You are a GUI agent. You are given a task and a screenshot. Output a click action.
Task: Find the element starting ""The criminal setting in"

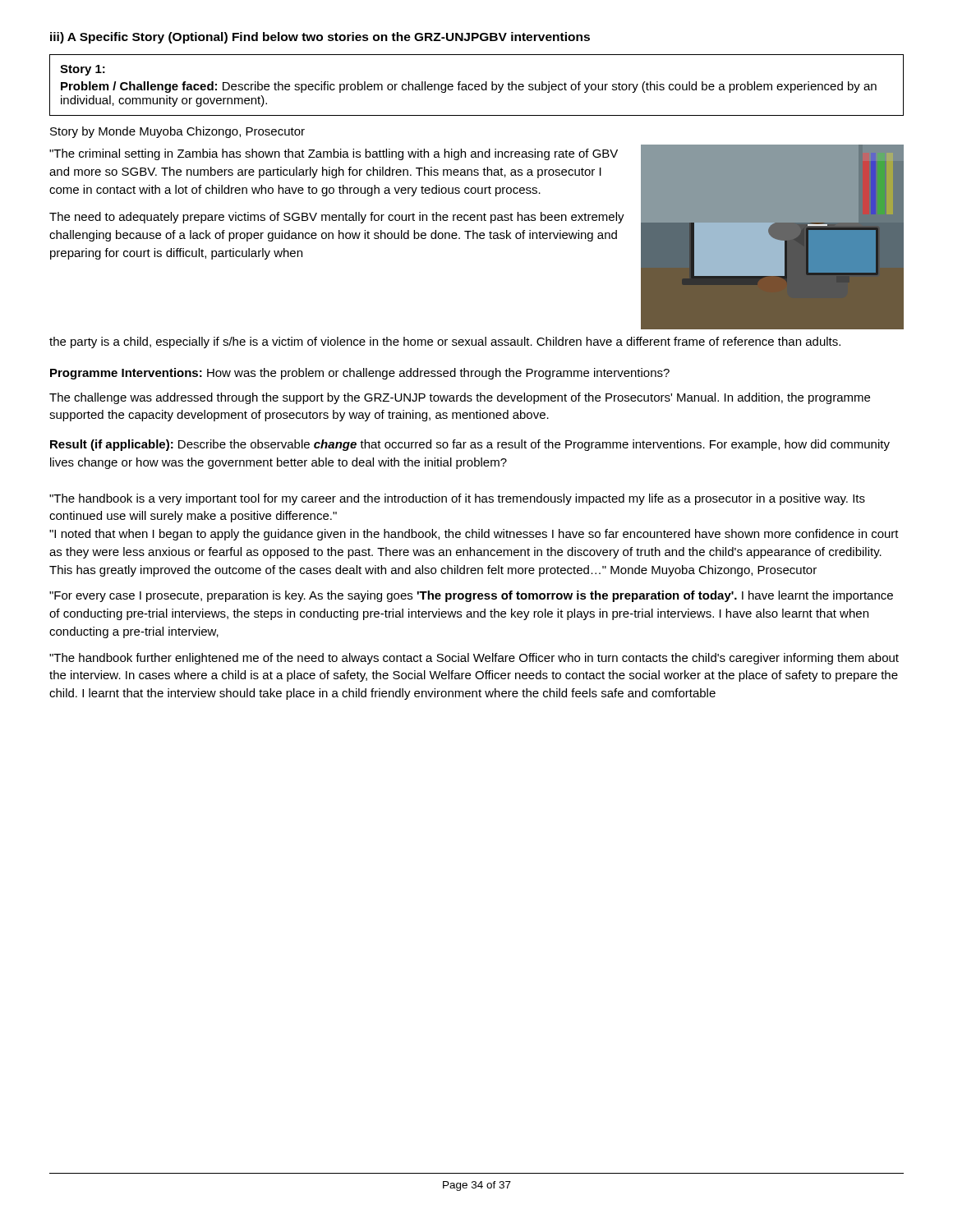(338, 203)
